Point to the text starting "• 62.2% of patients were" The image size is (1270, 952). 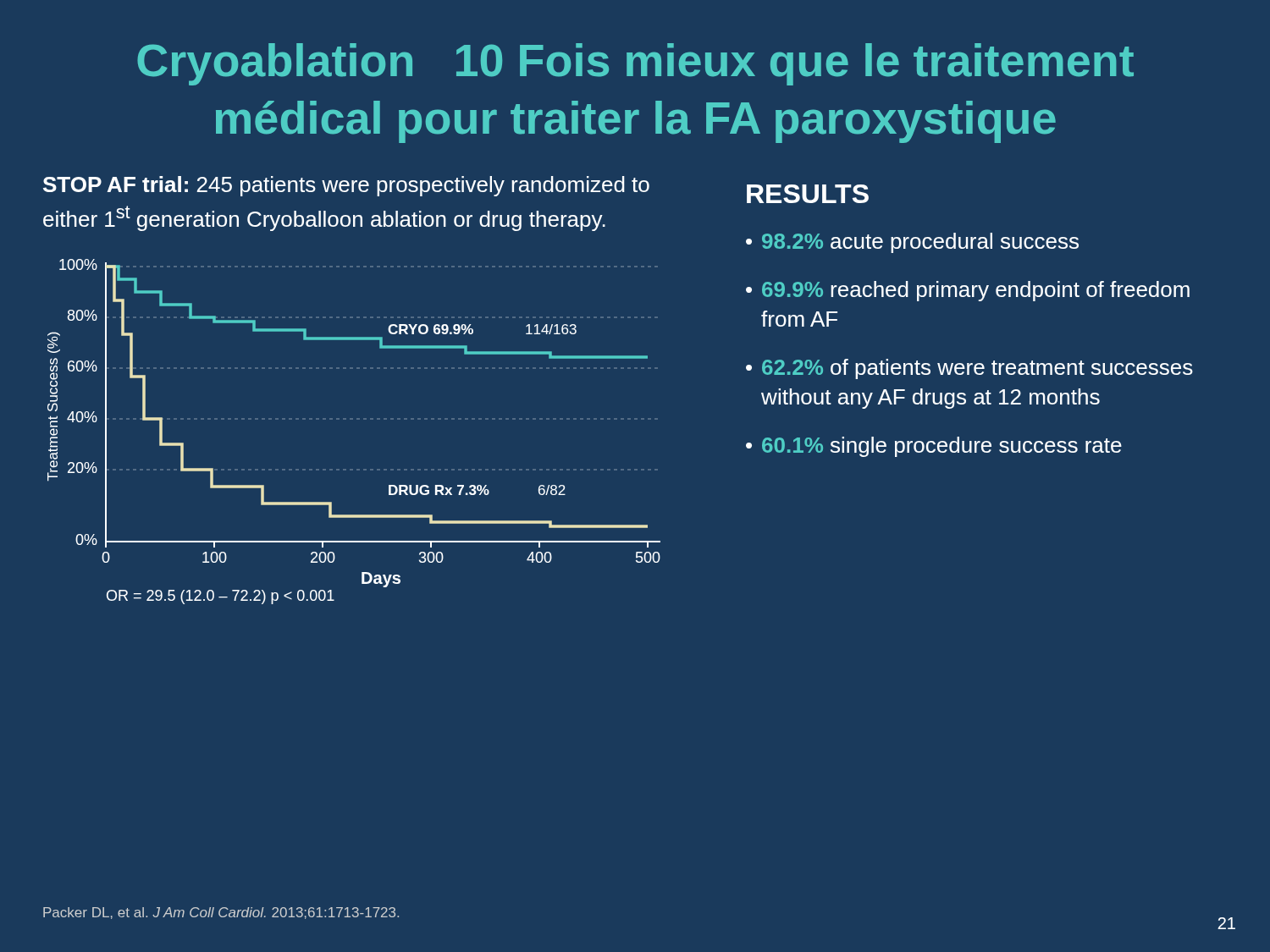[986, 383]
